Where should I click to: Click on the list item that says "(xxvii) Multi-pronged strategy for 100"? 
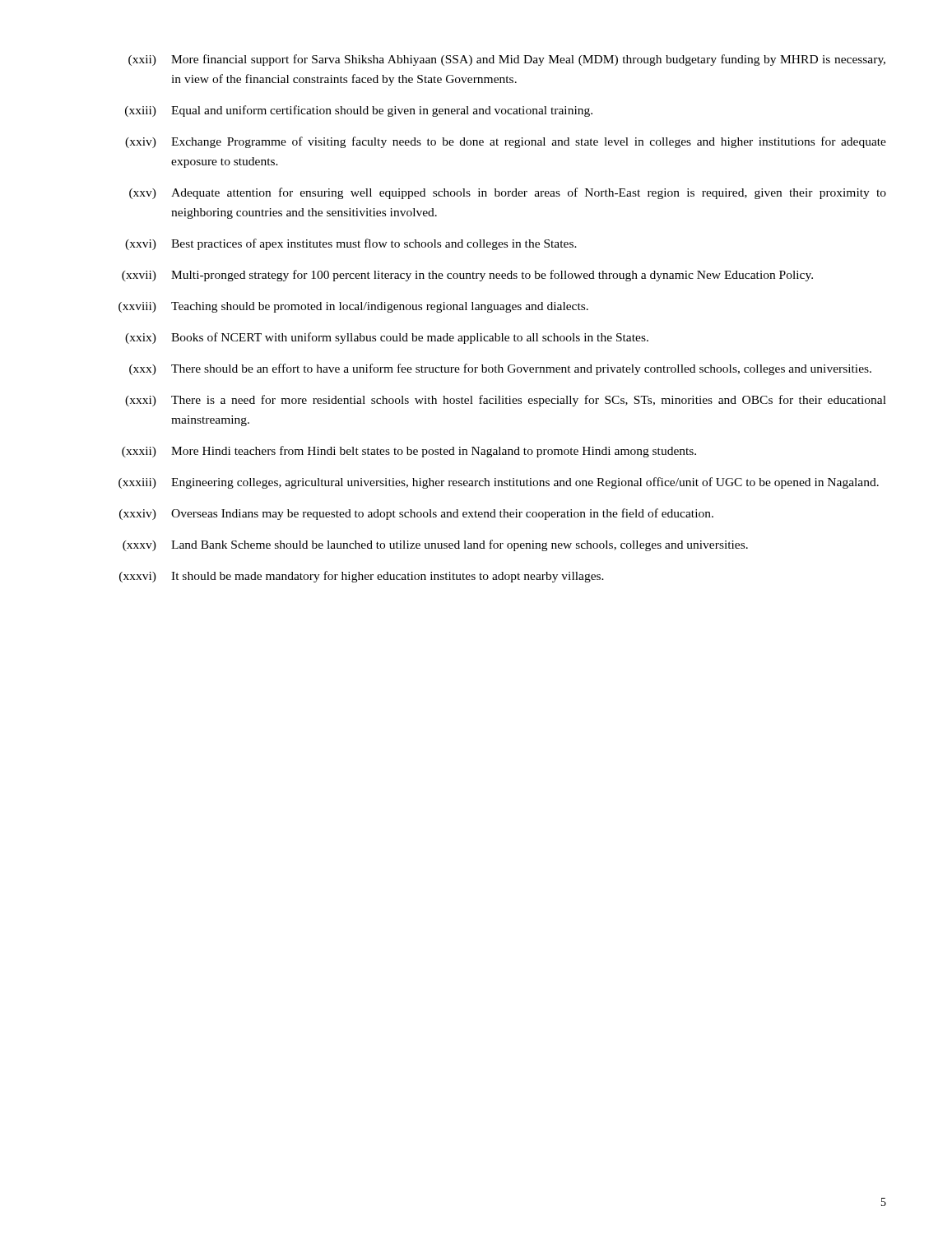(484, 275)
